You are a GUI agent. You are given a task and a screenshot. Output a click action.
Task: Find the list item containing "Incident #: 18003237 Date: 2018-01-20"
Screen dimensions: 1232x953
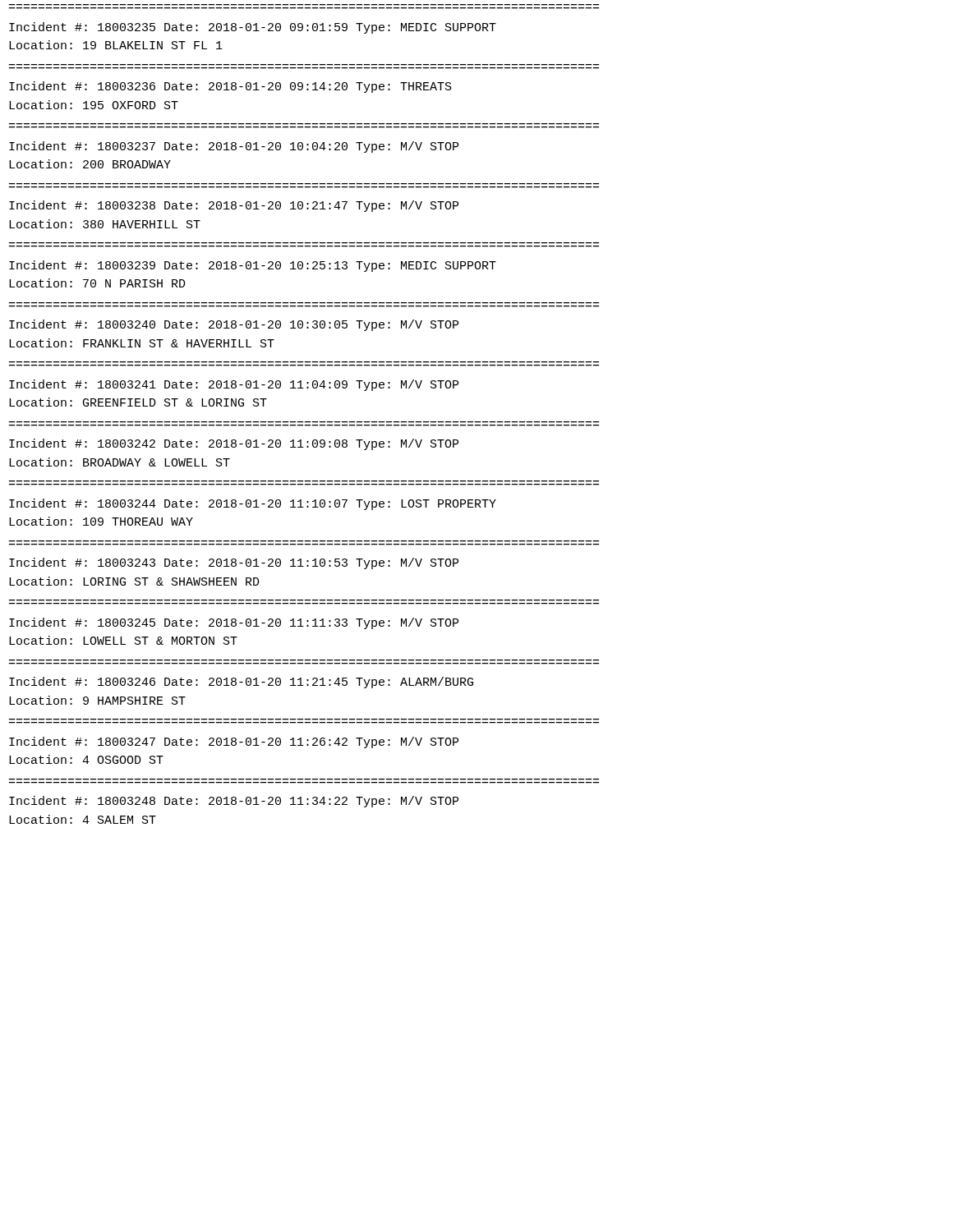coord(234,147)
